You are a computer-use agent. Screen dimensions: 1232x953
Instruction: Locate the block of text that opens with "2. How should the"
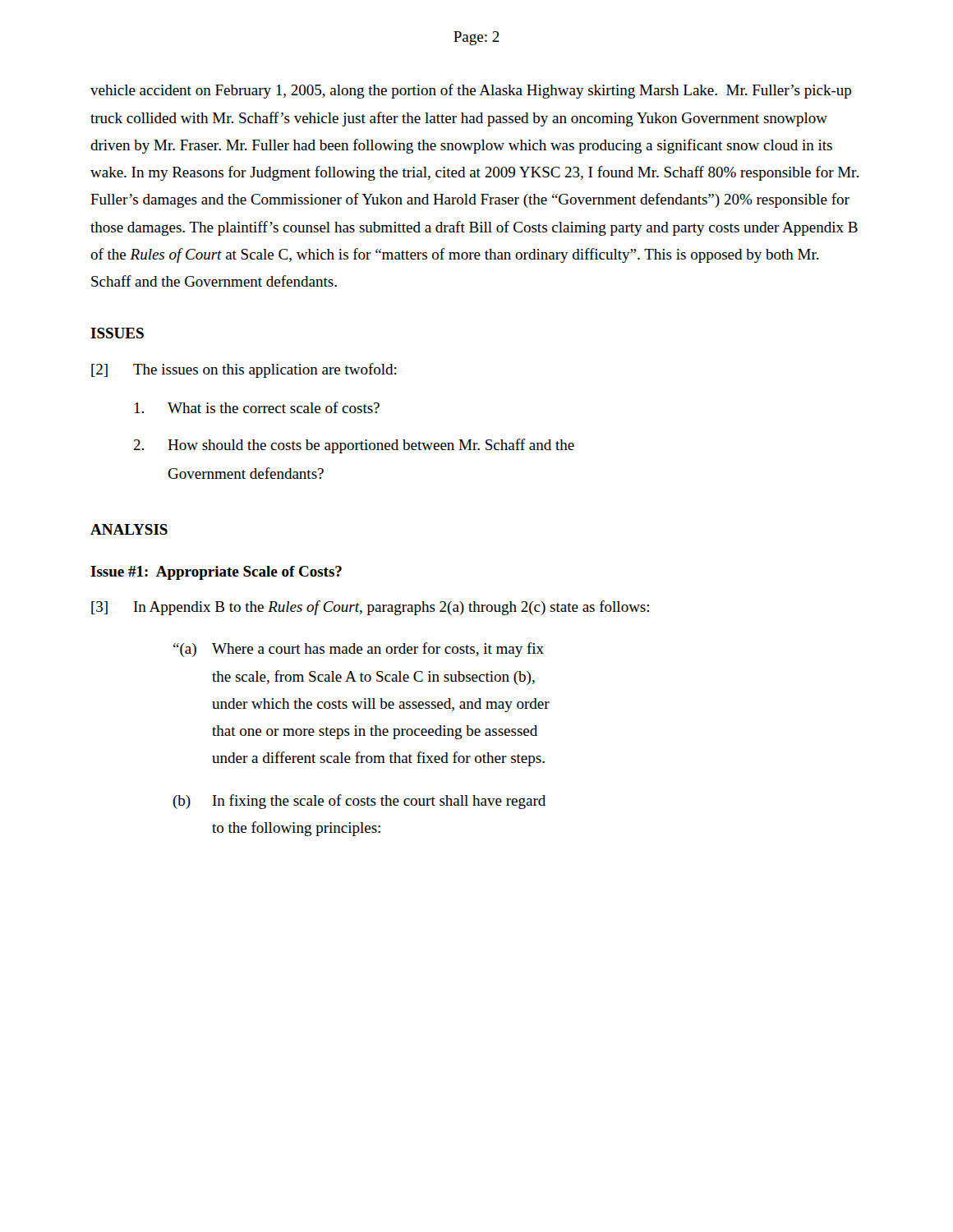(498, 459)
